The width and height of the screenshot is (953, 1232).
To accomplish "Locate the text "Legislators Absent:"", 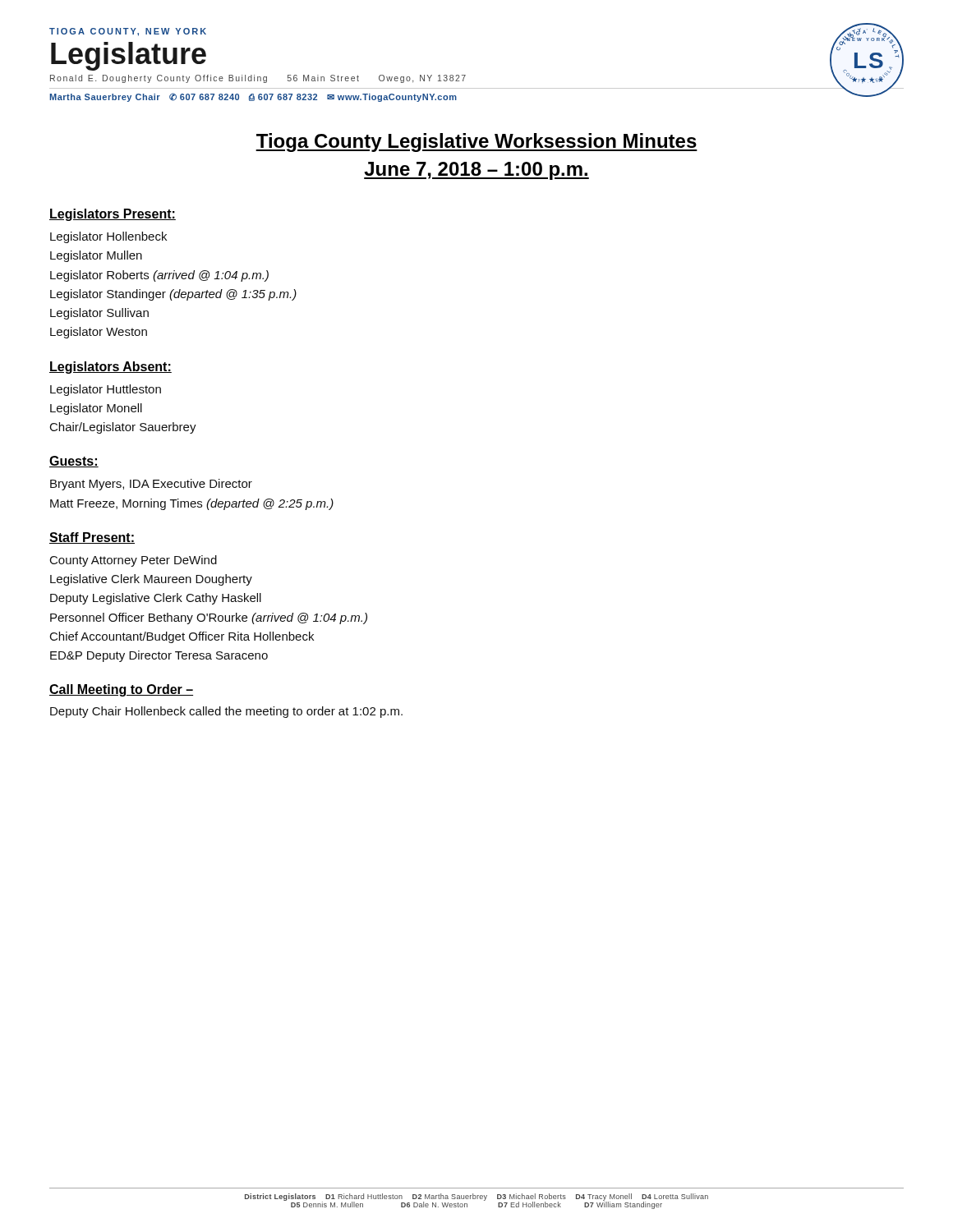I will pyautogui.click(x=110, y=366).
